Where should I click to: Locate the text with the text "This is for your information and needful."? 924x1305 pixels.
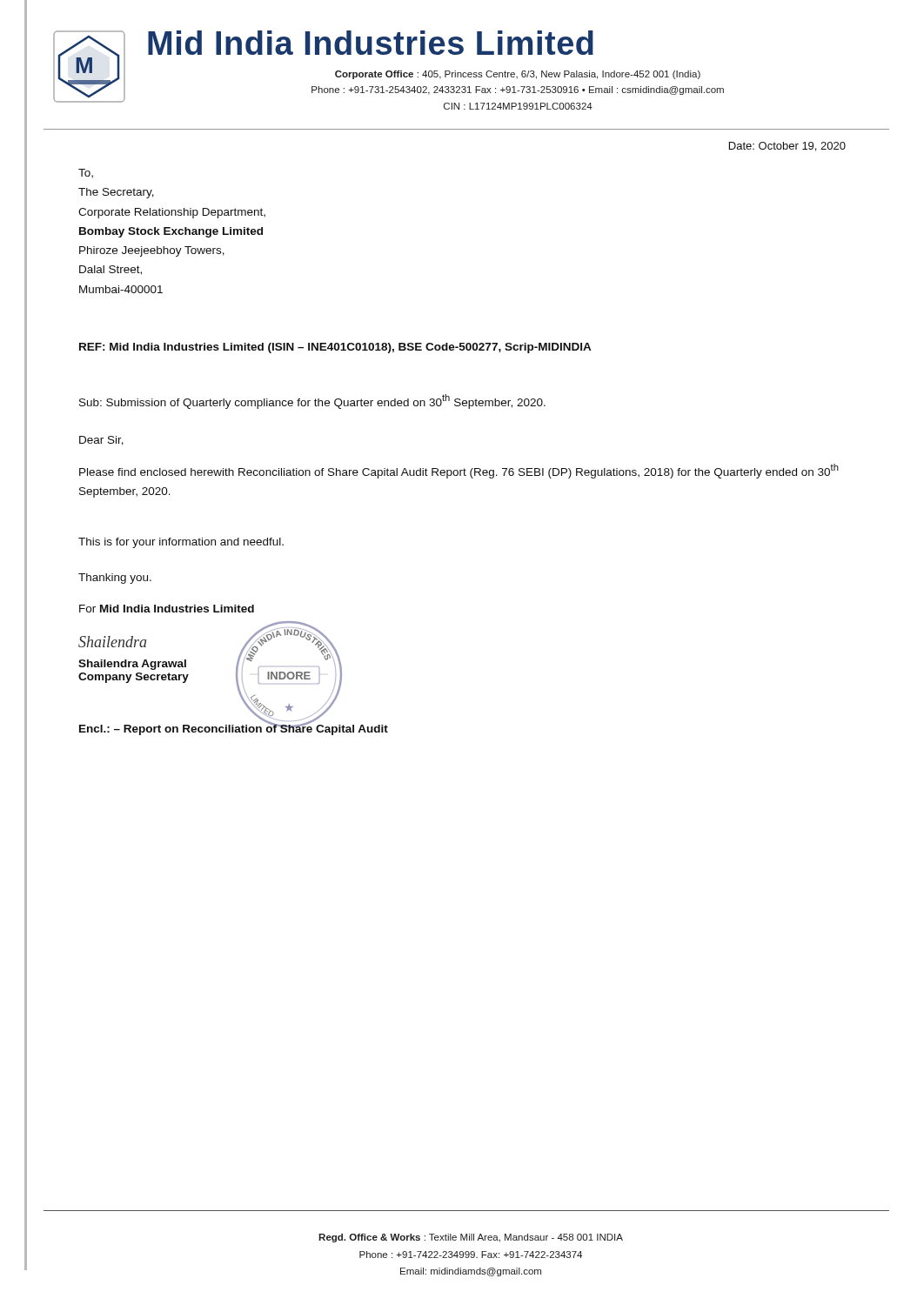tap(181, 542)
